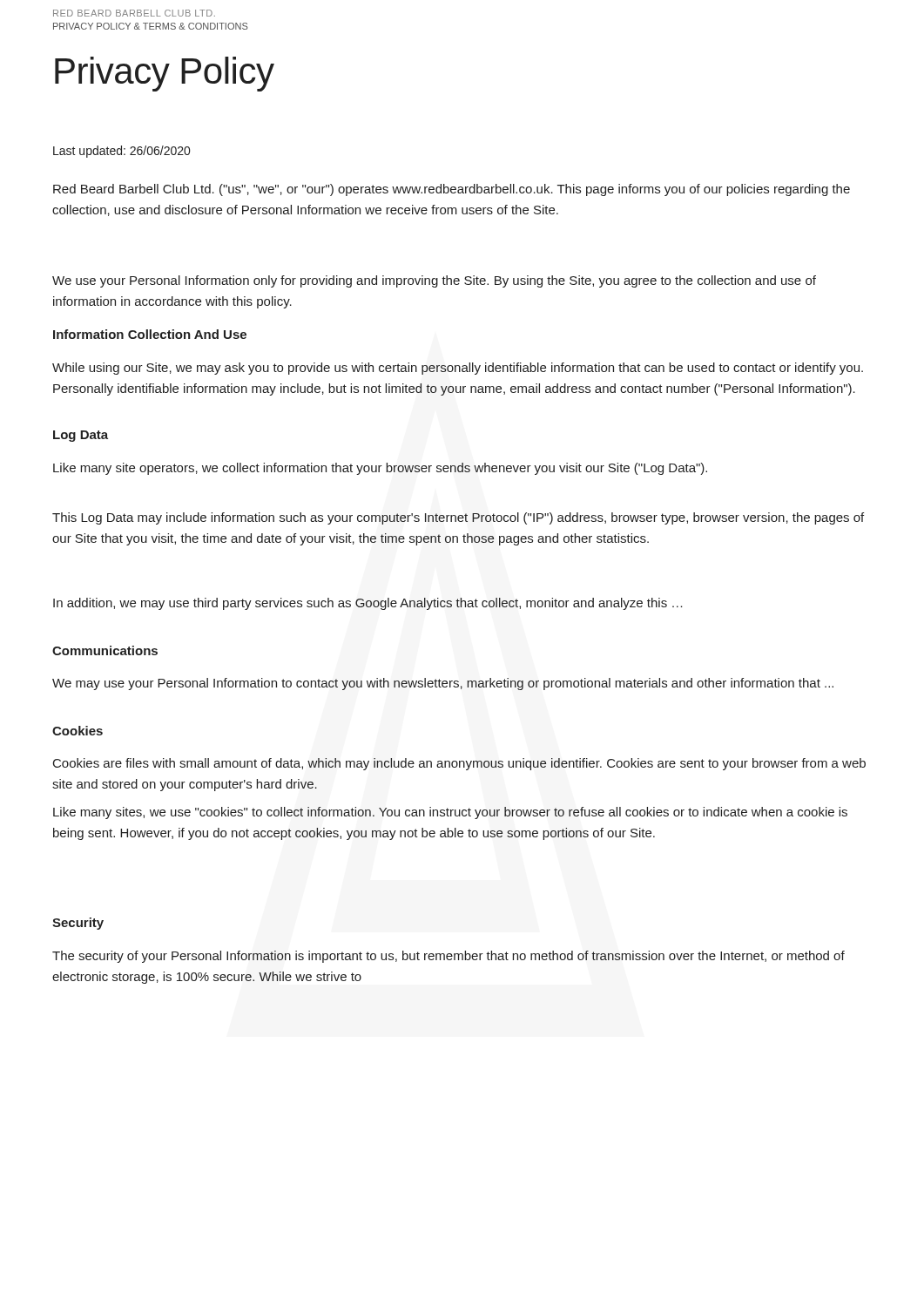Locate the text block that reads "Red Beard Barbell Club Ltd. ("us", "we","
This screenshot has height=1307, width=924.
451,199
